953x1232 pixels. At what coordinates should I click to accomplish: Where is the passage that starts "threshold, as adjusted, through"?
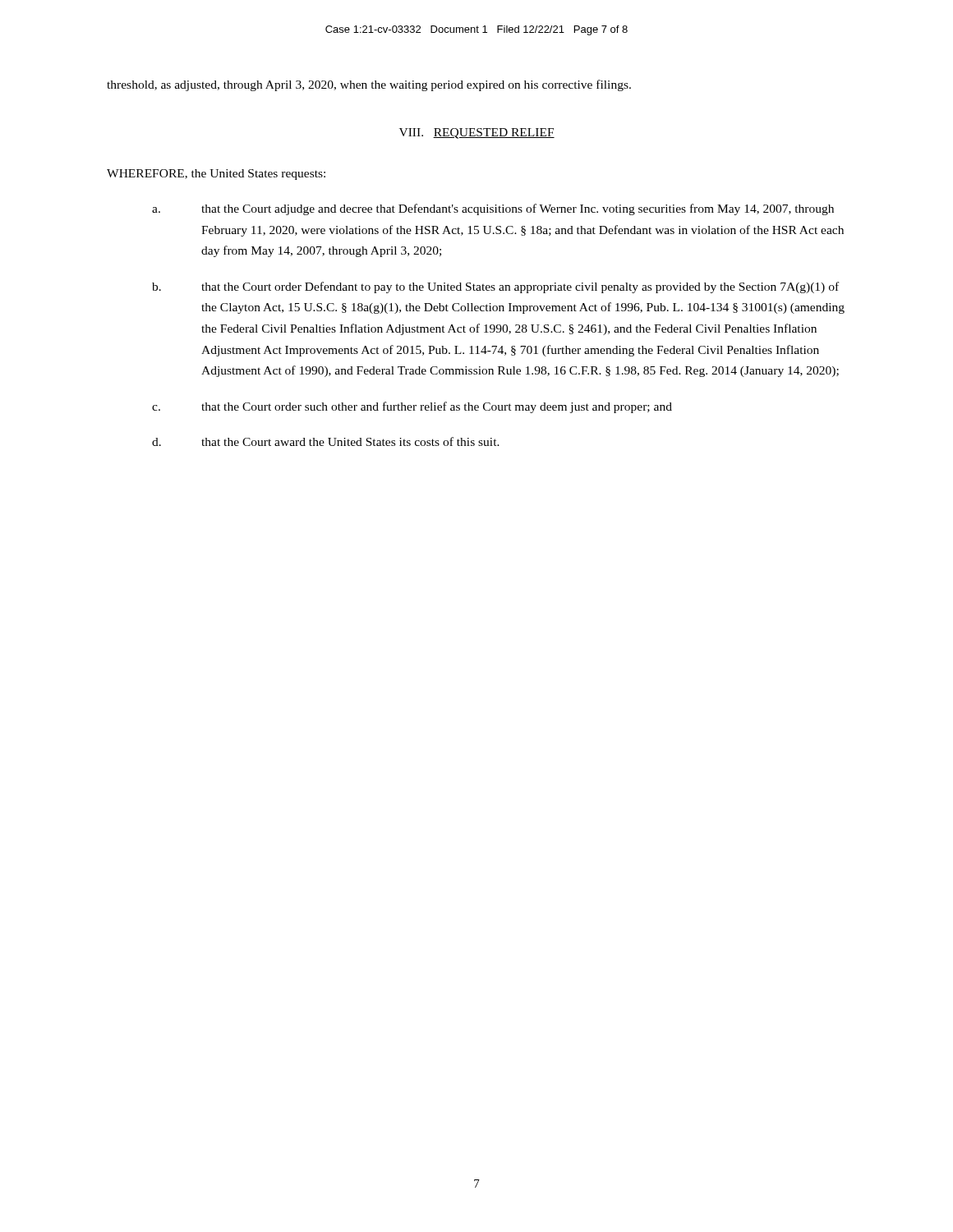(369, 84)
